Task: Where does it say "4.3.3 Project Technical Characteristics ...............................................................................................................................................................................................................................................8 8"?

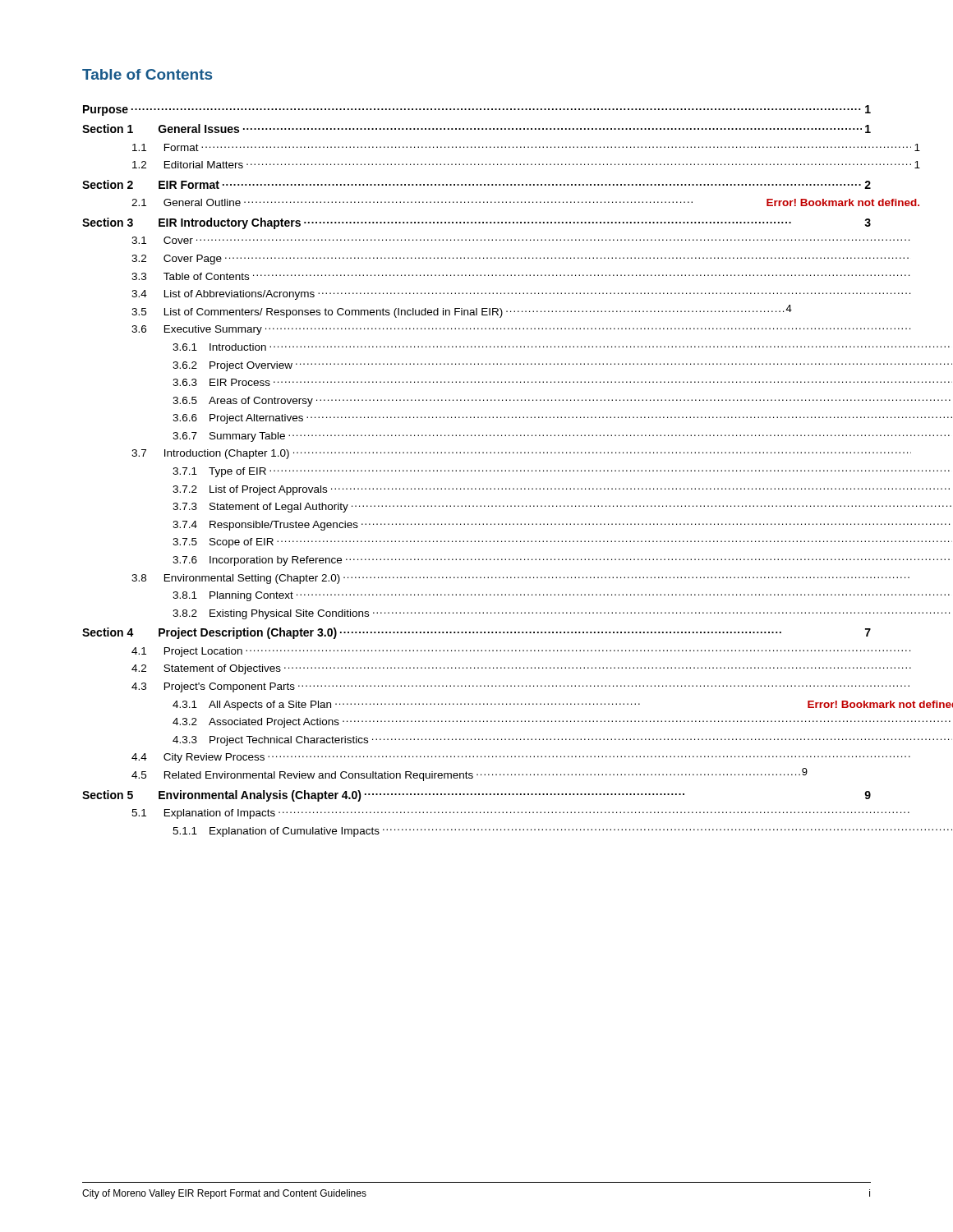Action: click(563, 740)
